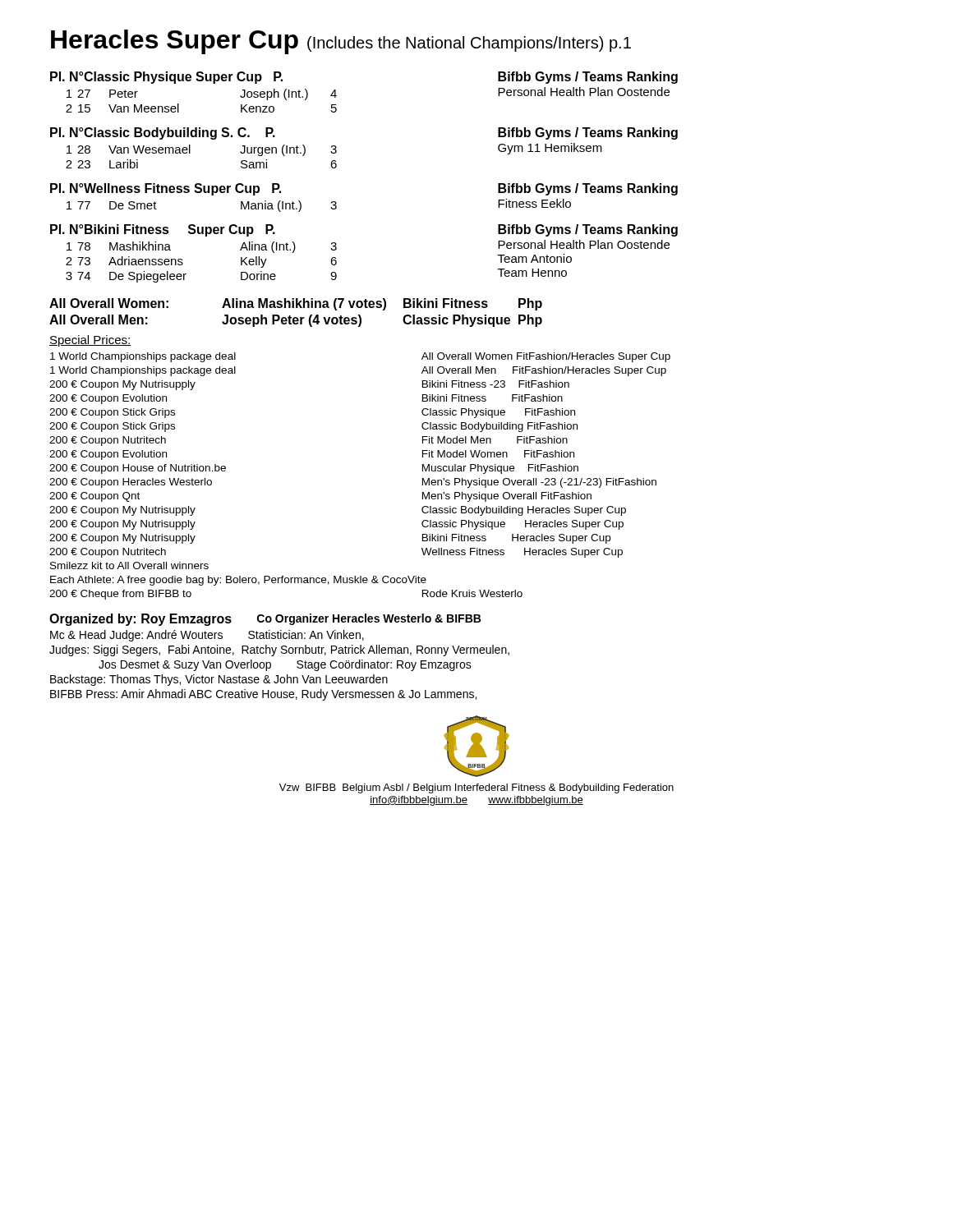Screen dimensions: 1232x953
Task: Find the section header that reads "Pl. N°Wellness Fitness Super Cup"
Action: [x=166, y=188]
